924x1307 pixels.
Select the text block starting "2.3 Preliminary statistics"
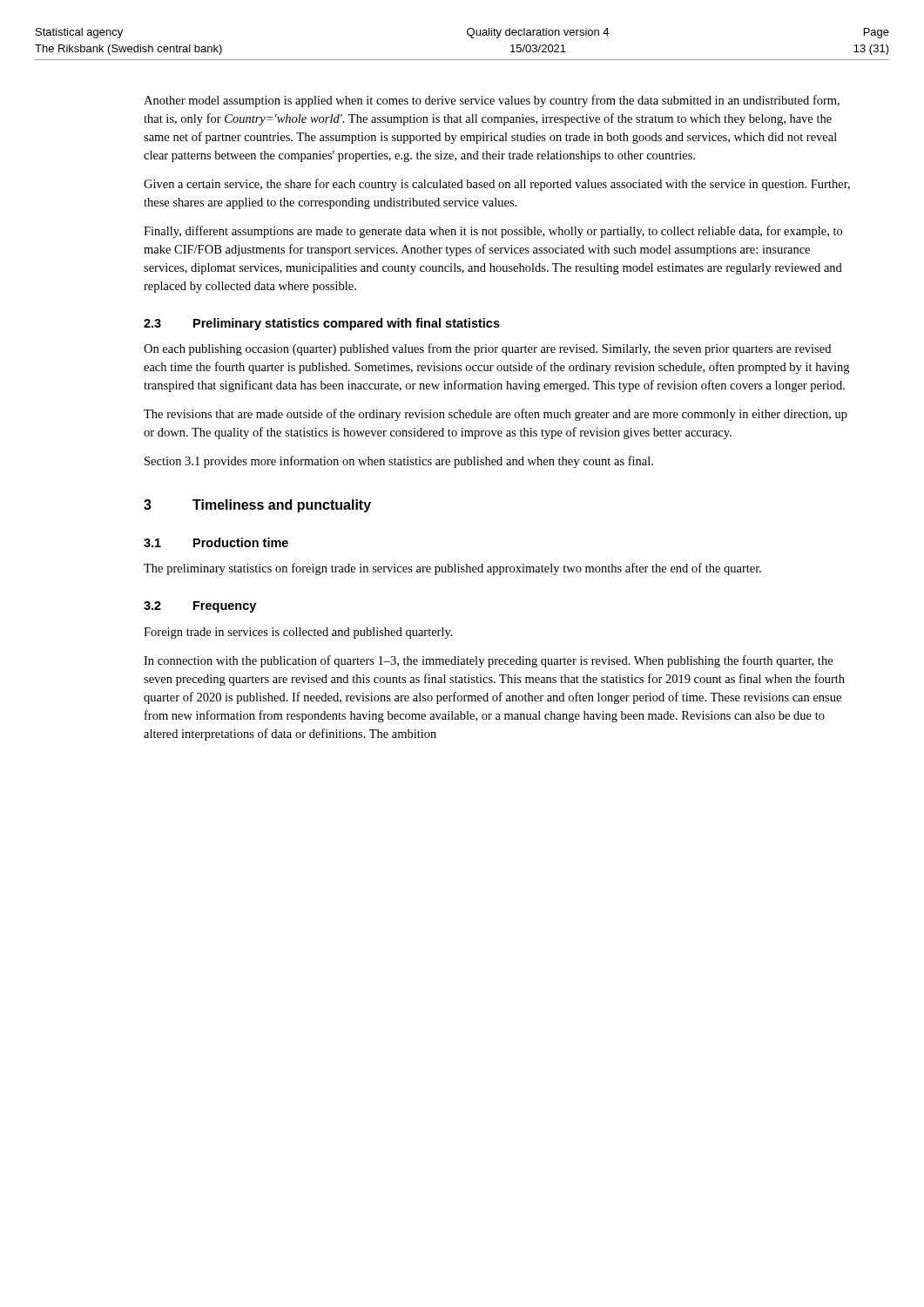pos(322,324)
